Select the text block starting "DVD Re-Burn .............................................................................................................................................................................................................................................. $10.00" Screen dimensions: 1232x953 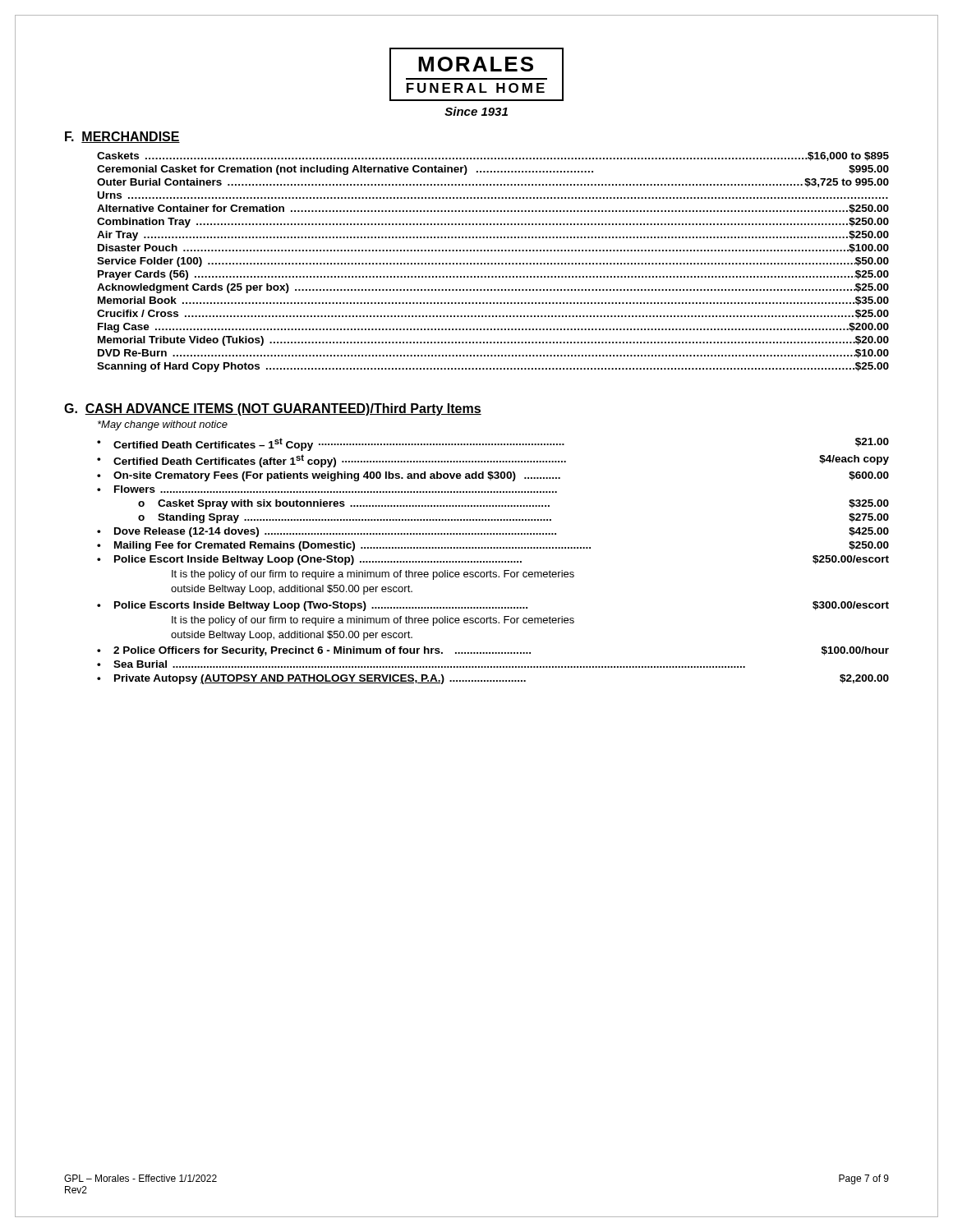[493, 353]
